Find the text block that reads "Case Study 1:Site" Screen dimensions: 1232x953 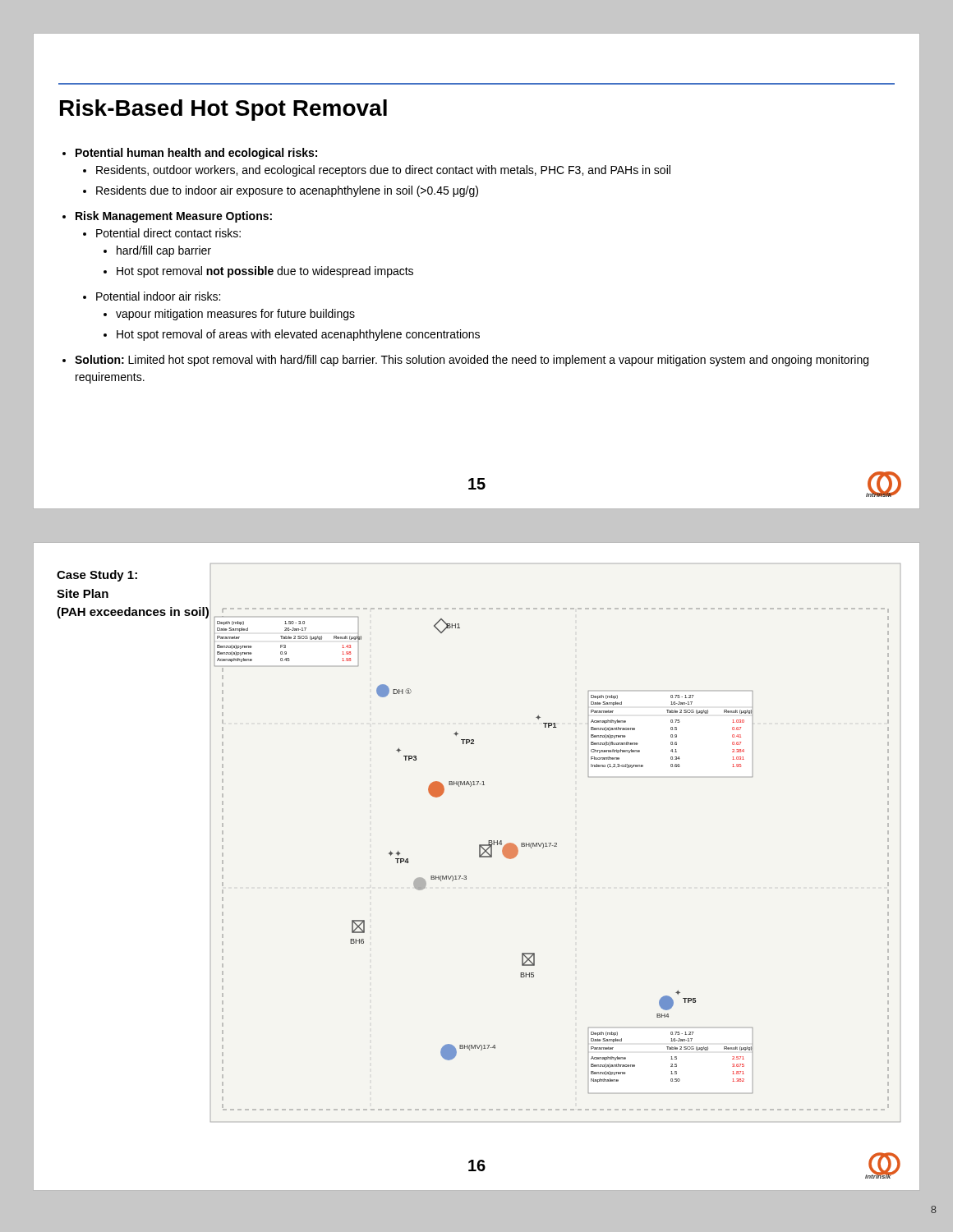point(97,576)
